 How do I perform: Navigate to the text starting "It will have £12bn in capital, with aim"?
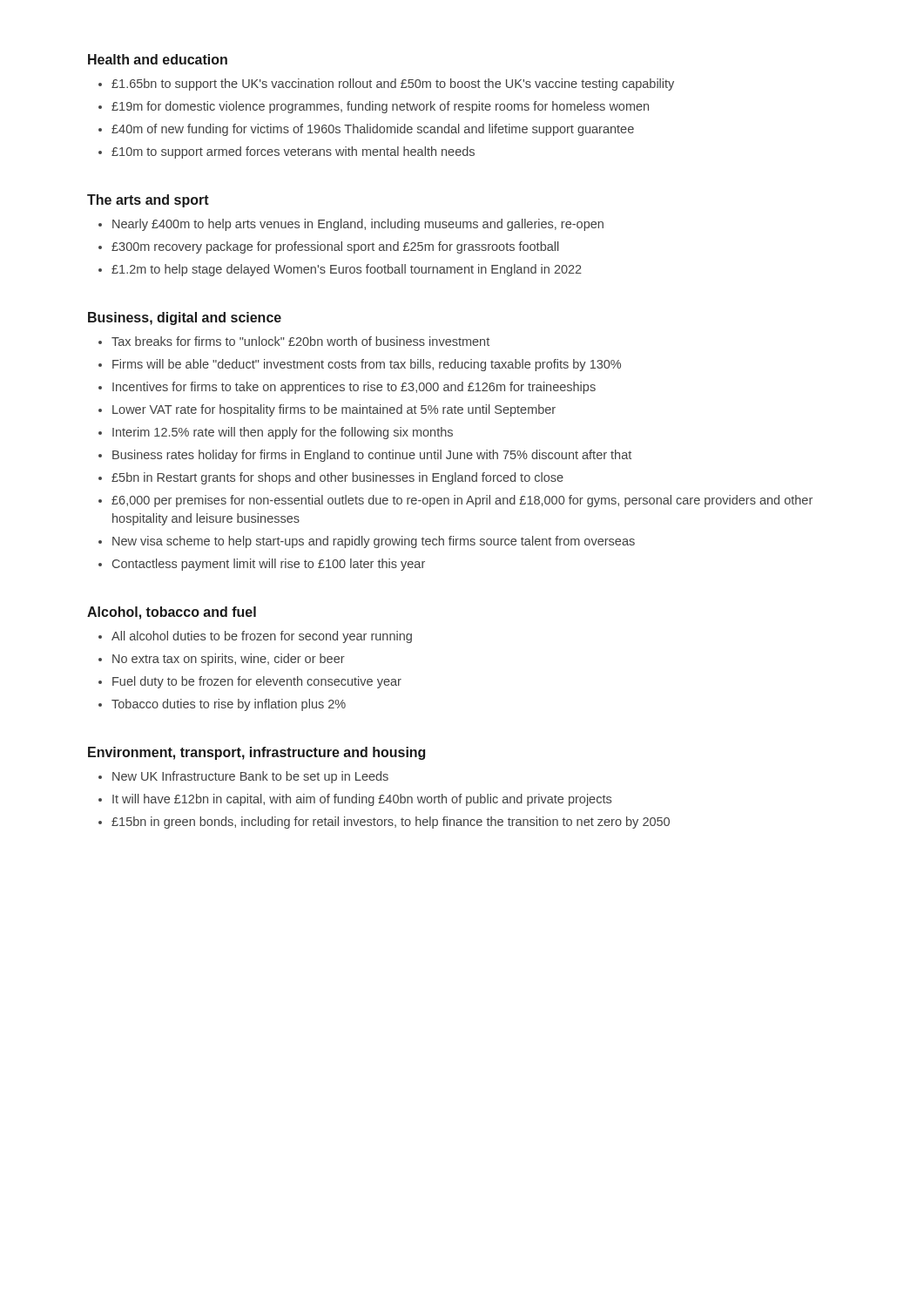[362, 799]
